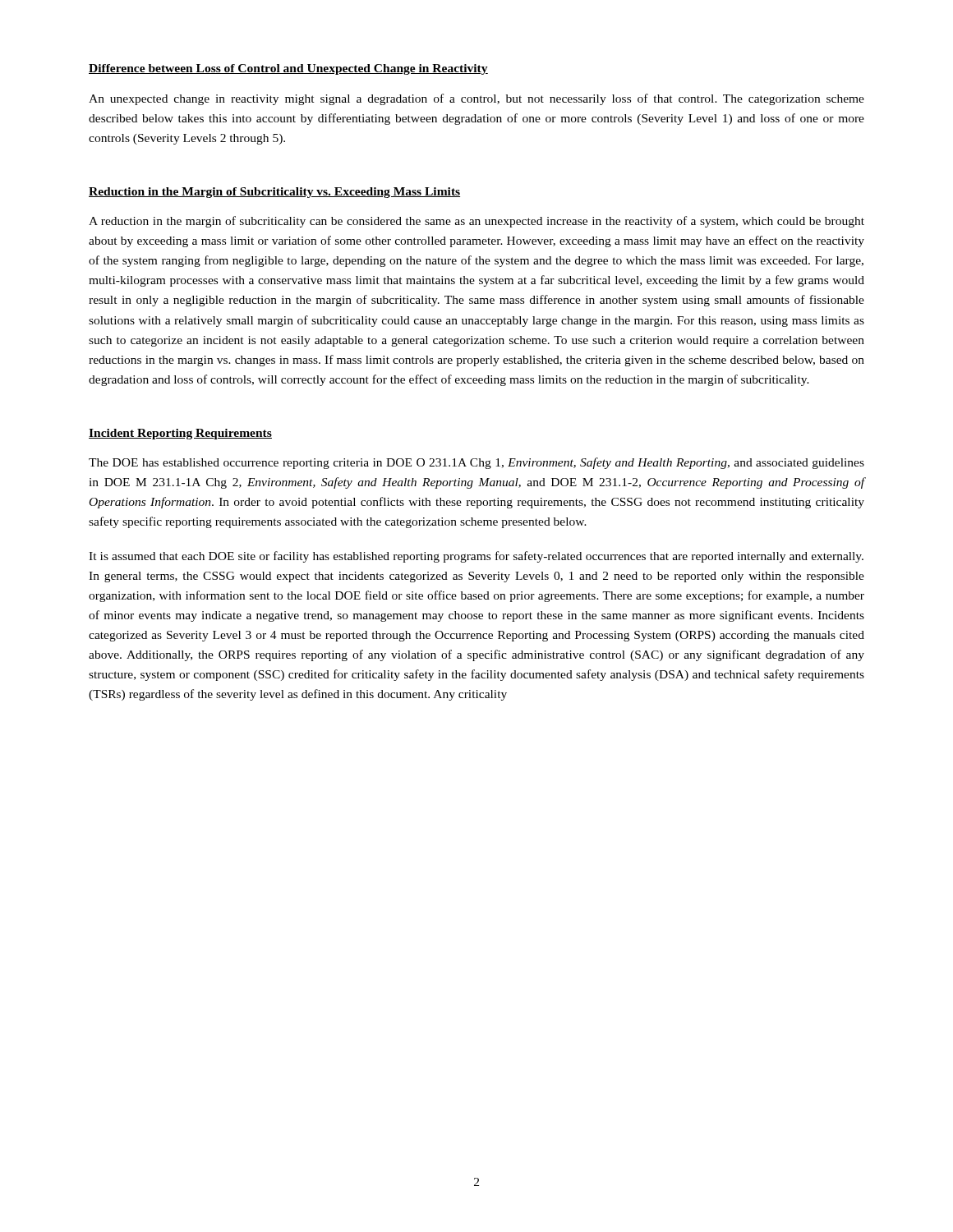Screen dimensions: 1232x953
Task: Click on the block starting "Difference between Loss of Control"
Action: (288, 68)
